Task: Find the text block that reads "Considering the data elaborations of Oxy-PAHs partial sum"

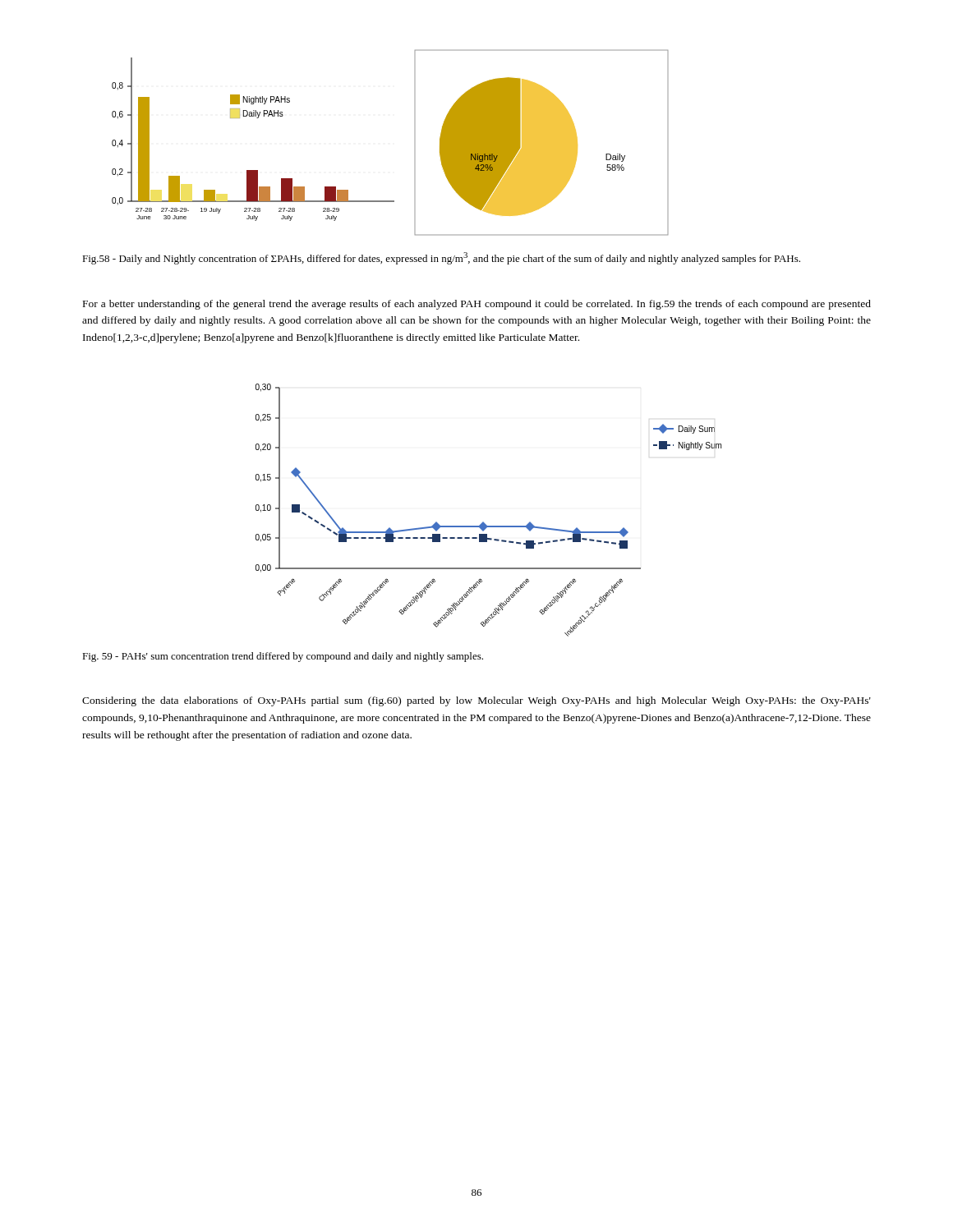Action: pyautogui.click(x=476, y=718)
